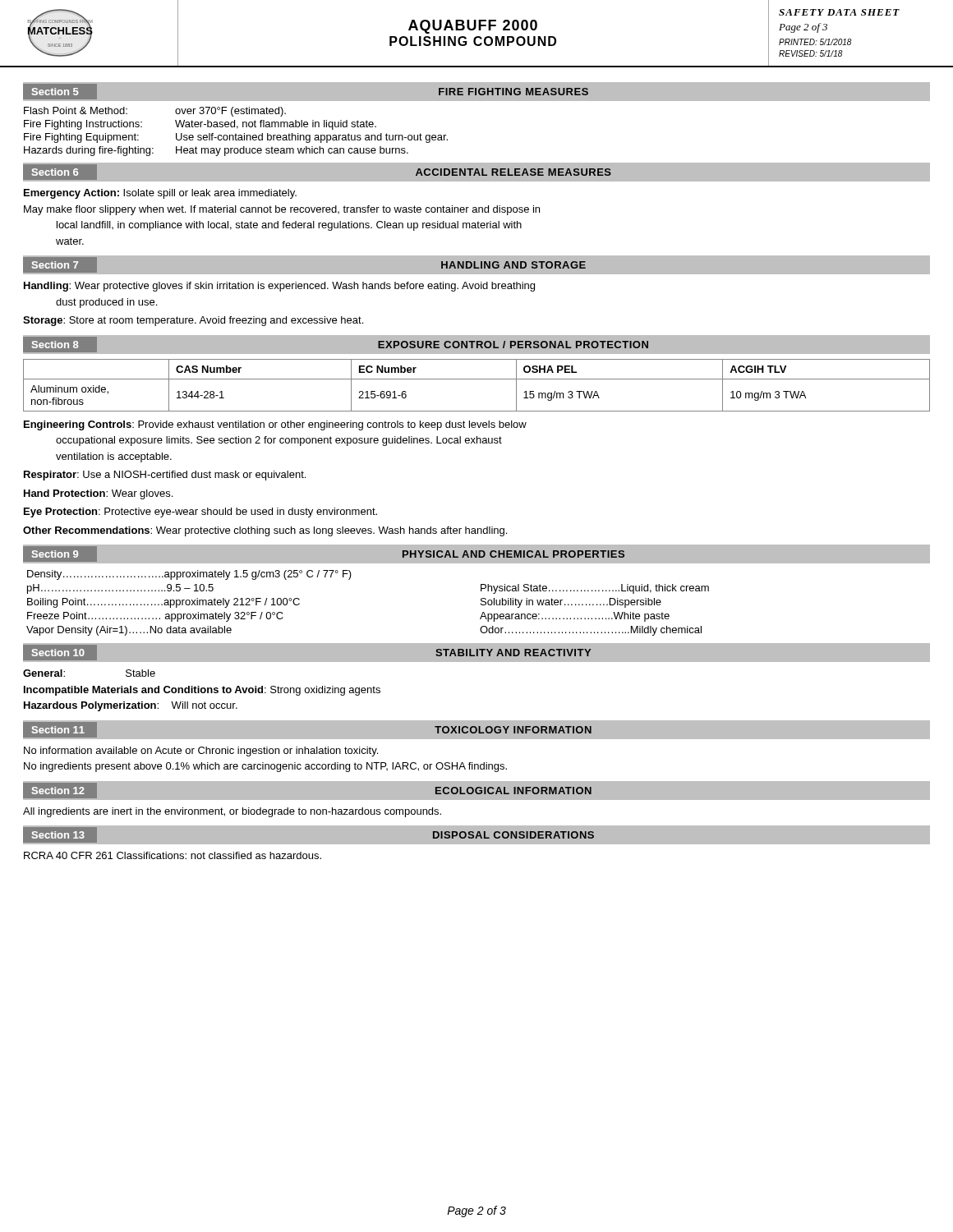The height and width of the screenshot is (1232, 953).
Task: Click where it says "Section 6 ACCIDENTAL RELEASE MEASURES"
Action: tap(476, 172)
